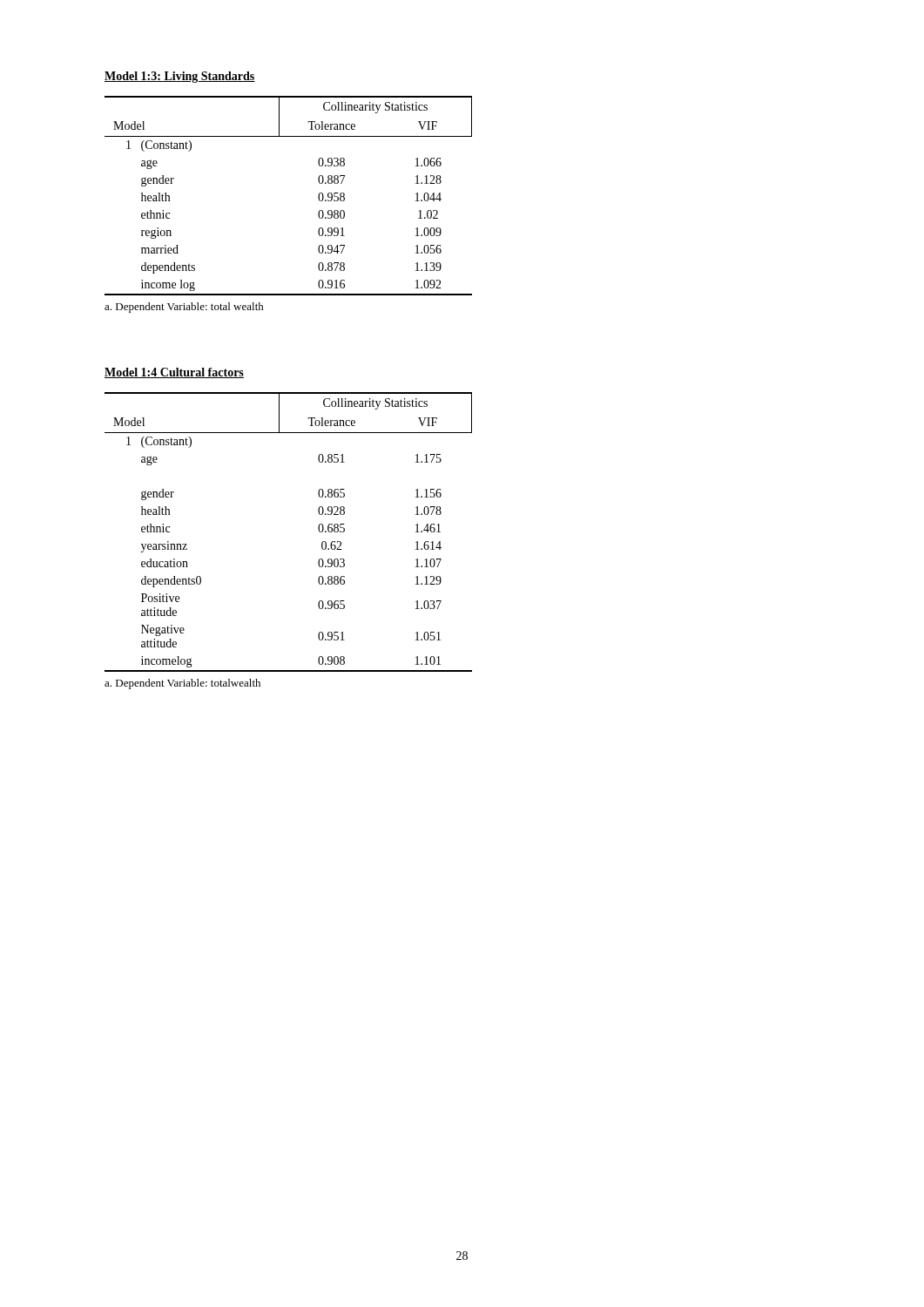The image size is (924, 1307).
Task: Select the footnote that reads "a. Dependent Variable: total wealth"
Action: (x=184, y=306)
